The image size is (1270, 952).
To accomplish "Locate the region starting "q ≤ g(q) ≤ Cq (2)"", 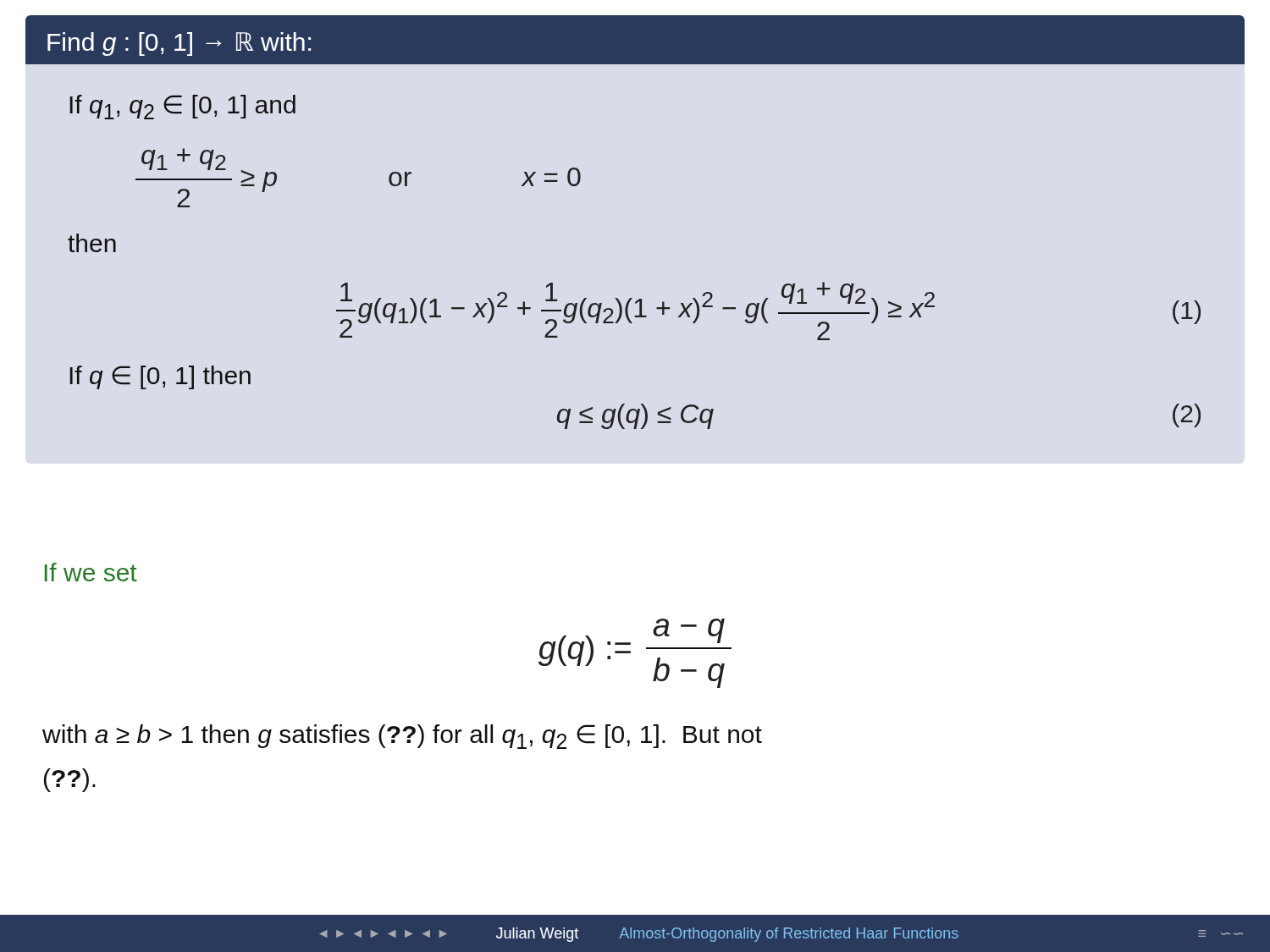I will 635,418.
